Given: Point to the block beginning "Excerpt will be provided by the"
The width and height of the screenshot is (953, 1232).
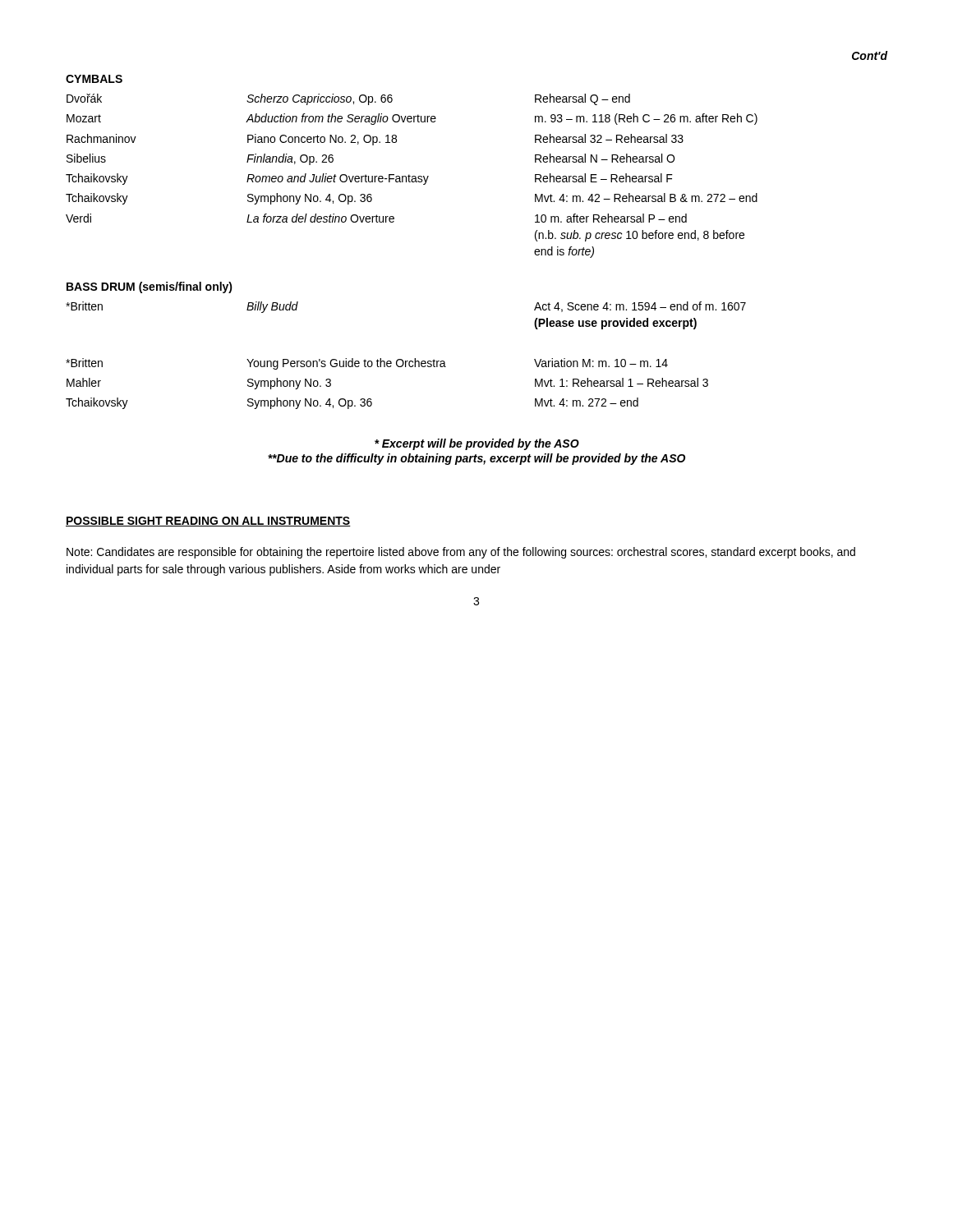Looking at the screenshot, I should click(x=476, y=451).
